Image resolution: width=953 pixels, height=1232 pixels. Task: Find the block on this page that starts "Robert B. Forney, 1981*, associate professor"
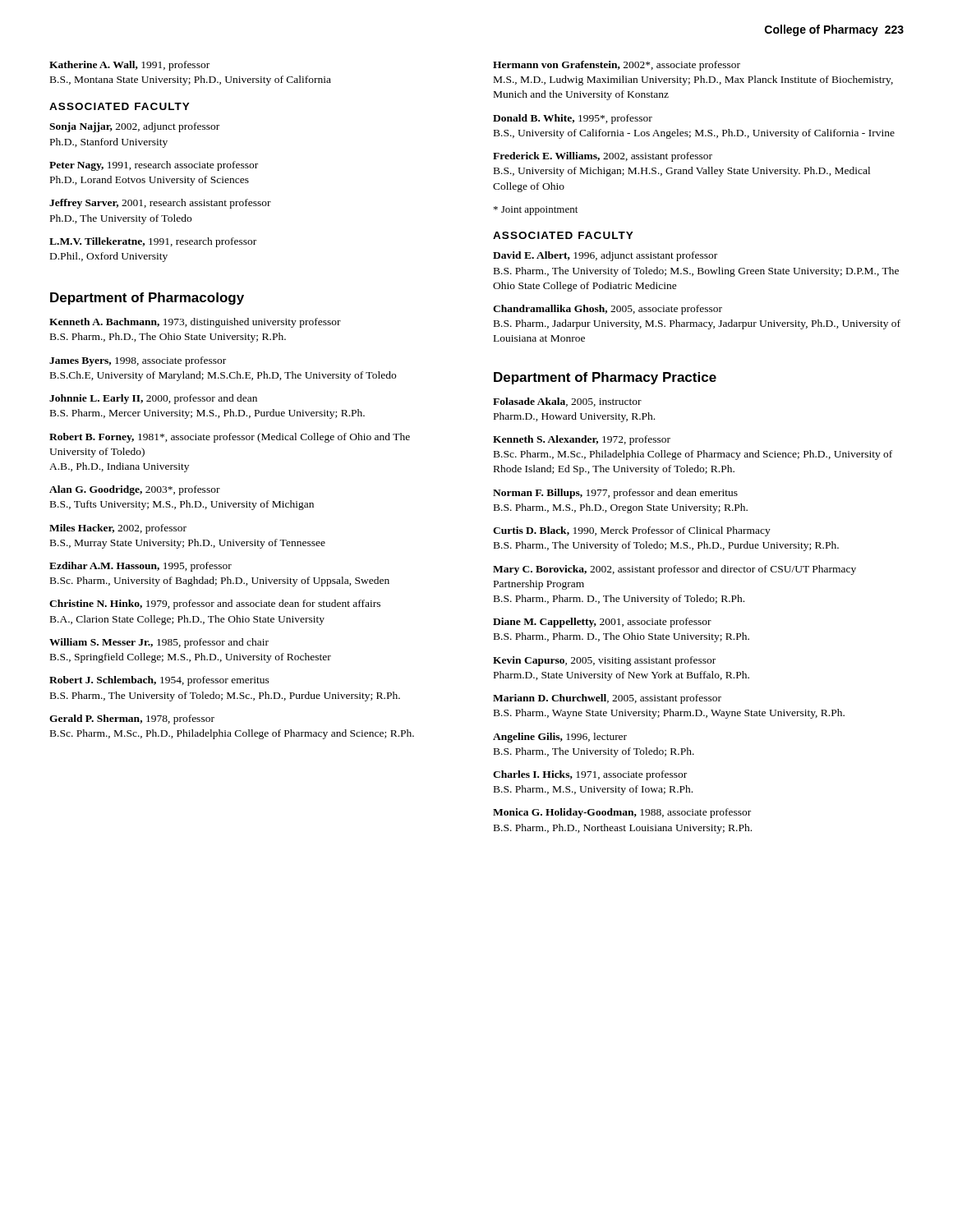230,451
